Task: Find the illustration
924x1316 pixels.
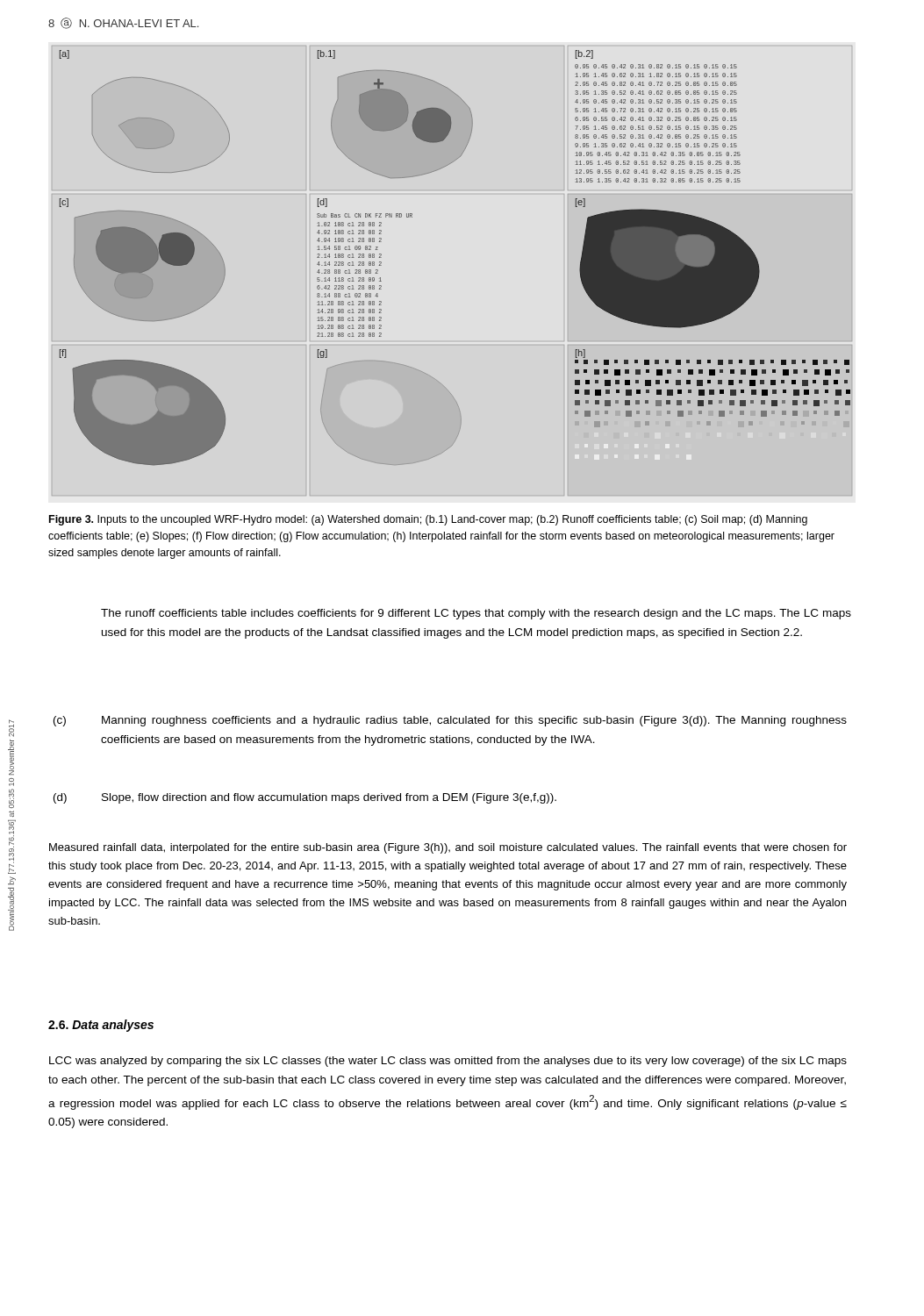Action: (452, 272)
